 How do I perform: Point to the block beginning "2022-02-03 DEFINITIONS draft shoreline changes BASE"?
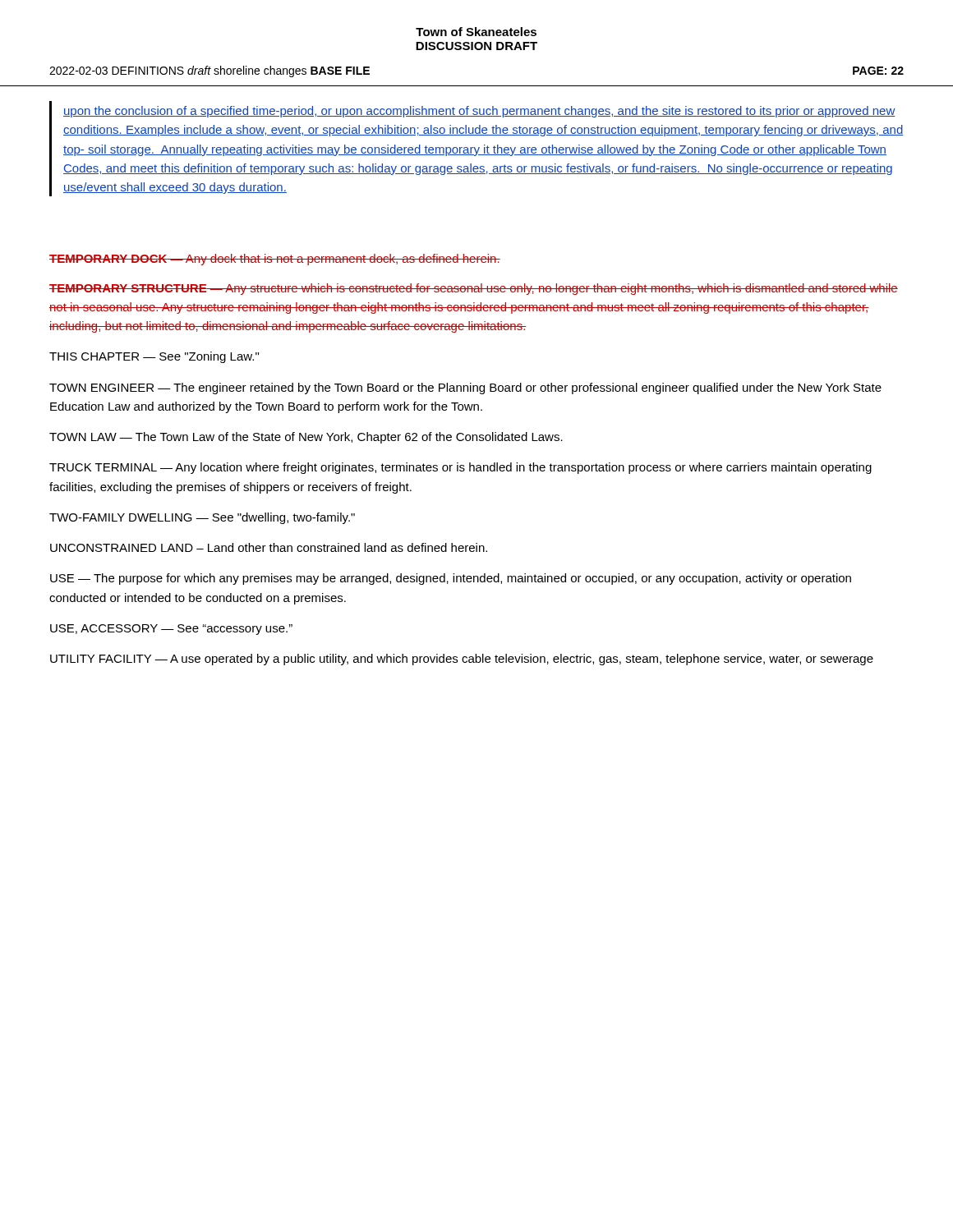click(208, 71)
